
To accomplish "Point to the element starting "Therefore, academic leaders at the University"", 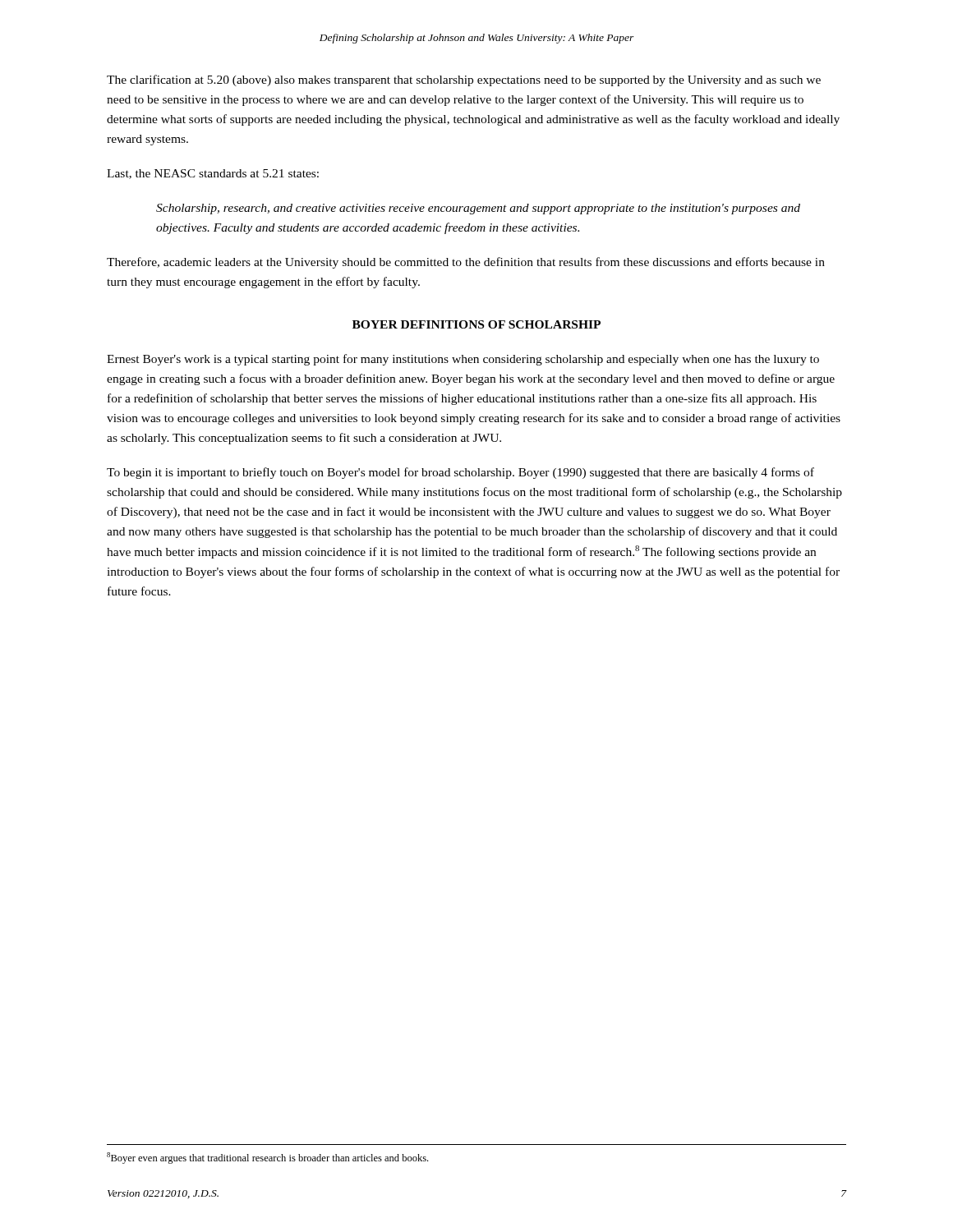I will coord(466,272).
